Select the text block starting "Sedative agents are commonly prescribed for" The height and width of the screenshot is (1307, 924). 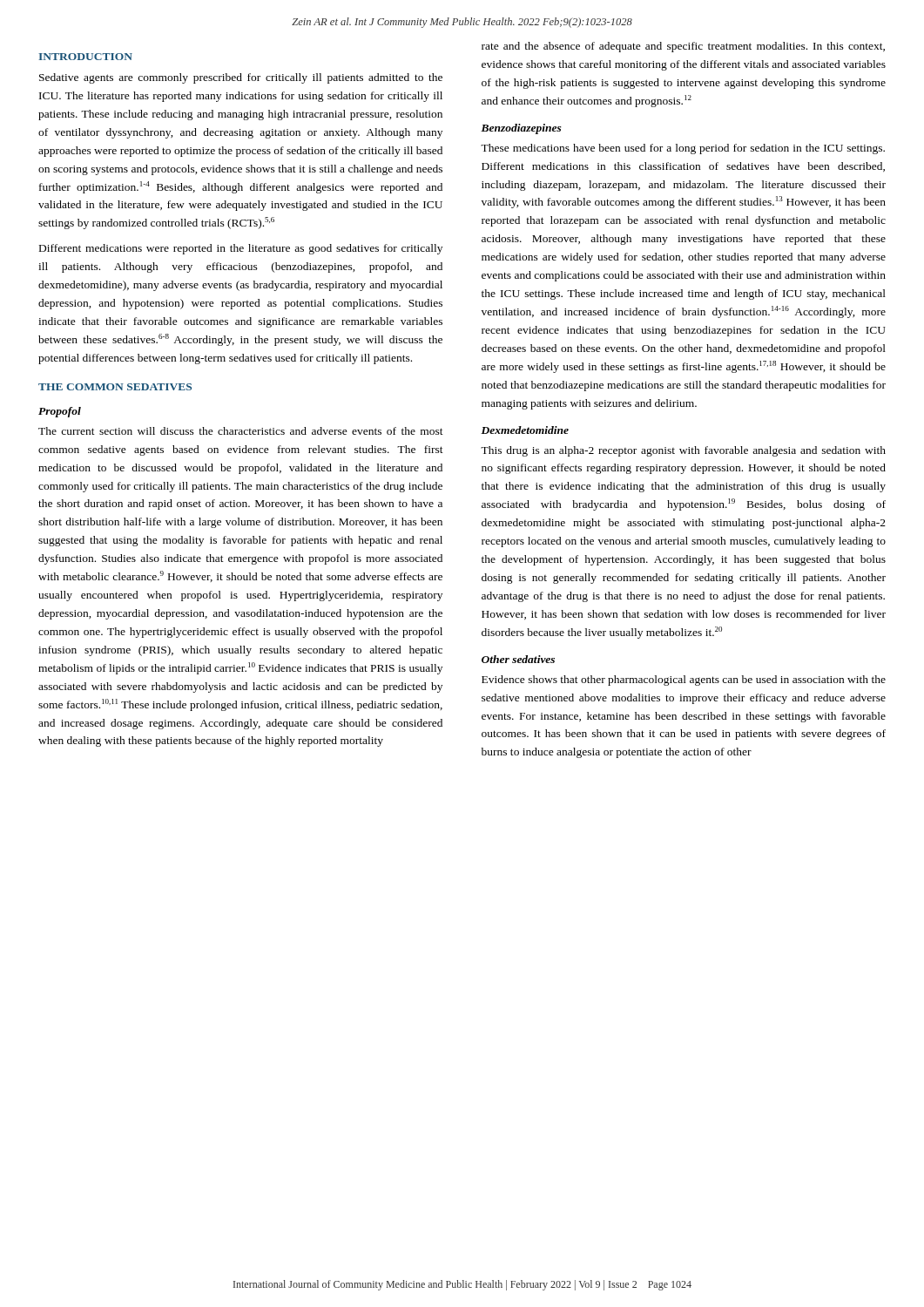(x=241, y=150)
